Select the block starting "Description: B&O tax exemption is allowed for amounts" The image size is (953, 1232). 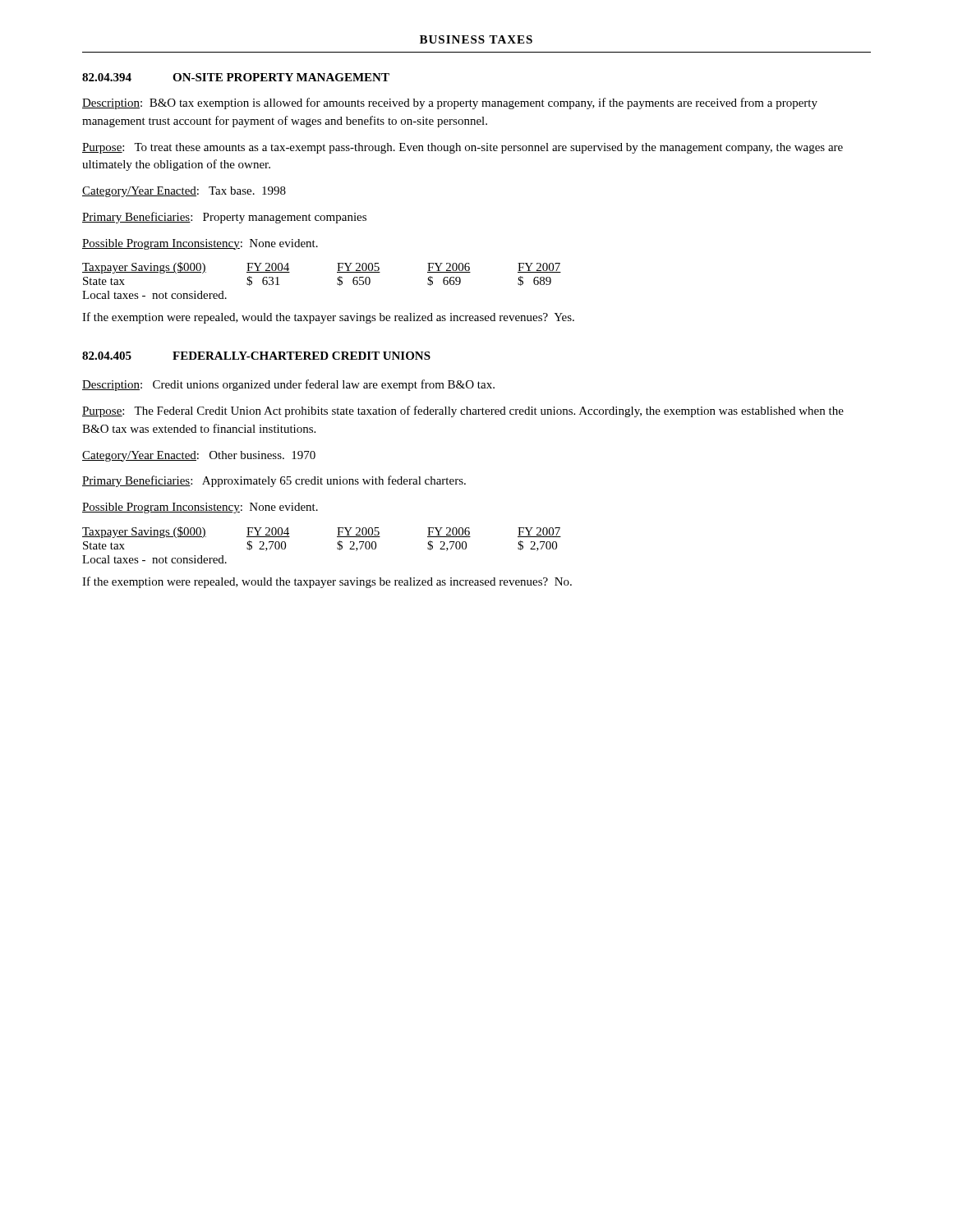pyautogui.click(x=450, y=112)
